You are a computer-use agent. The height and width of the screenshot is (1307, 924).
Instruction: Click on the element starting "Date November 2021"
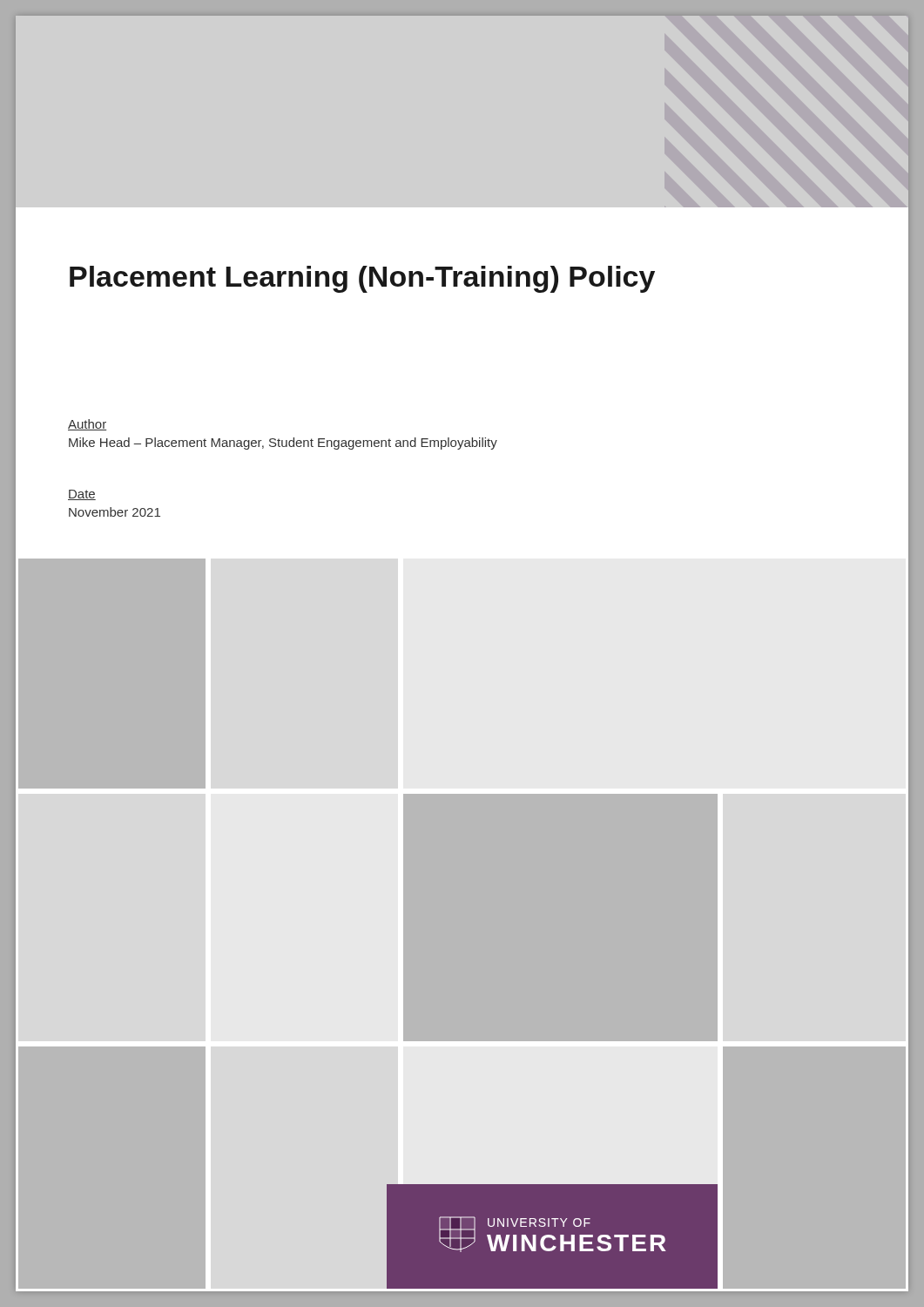click(82, 495)
